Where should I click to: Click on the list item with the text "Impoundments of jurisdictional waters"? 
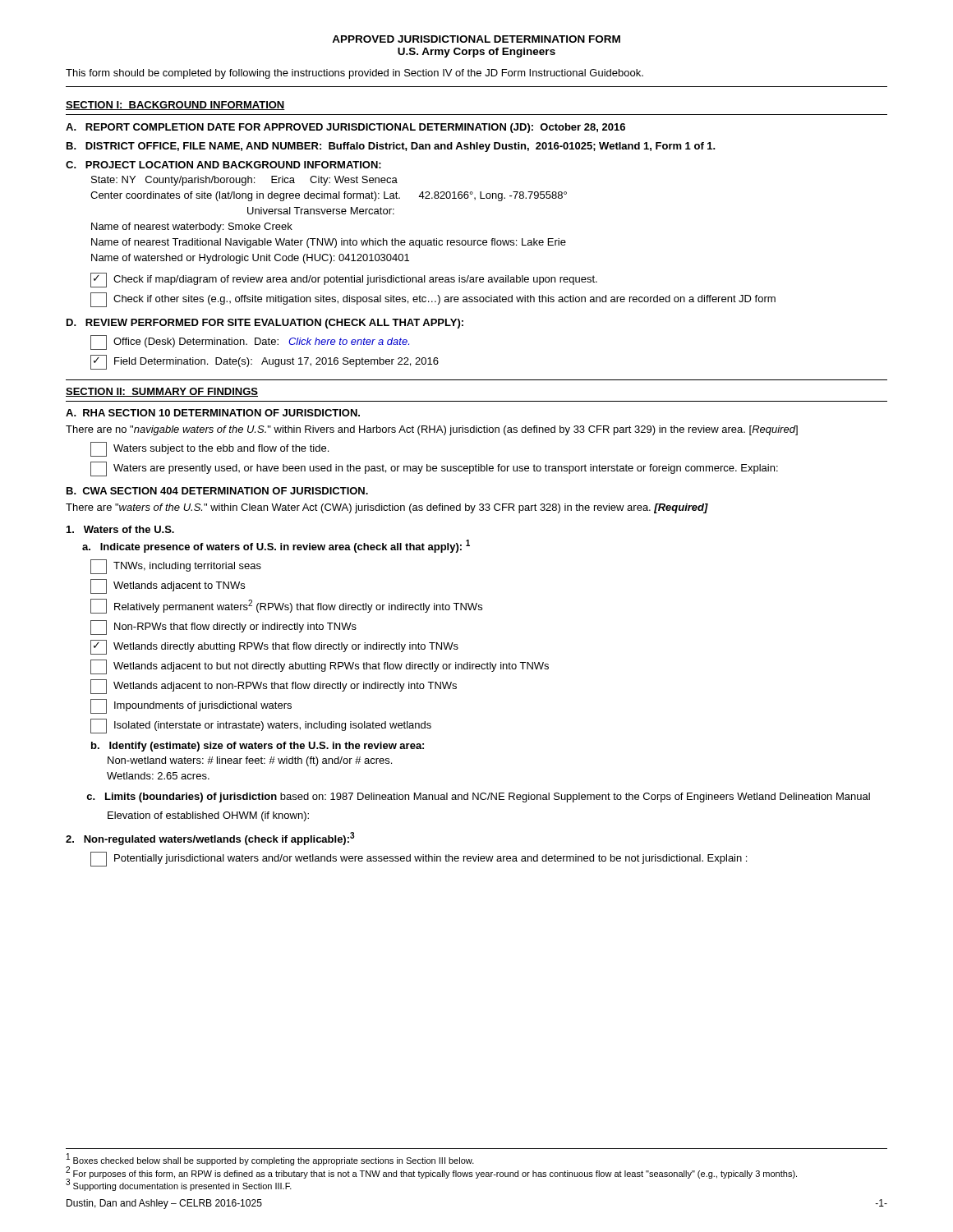pyautogui.click(x=191, y=706)
